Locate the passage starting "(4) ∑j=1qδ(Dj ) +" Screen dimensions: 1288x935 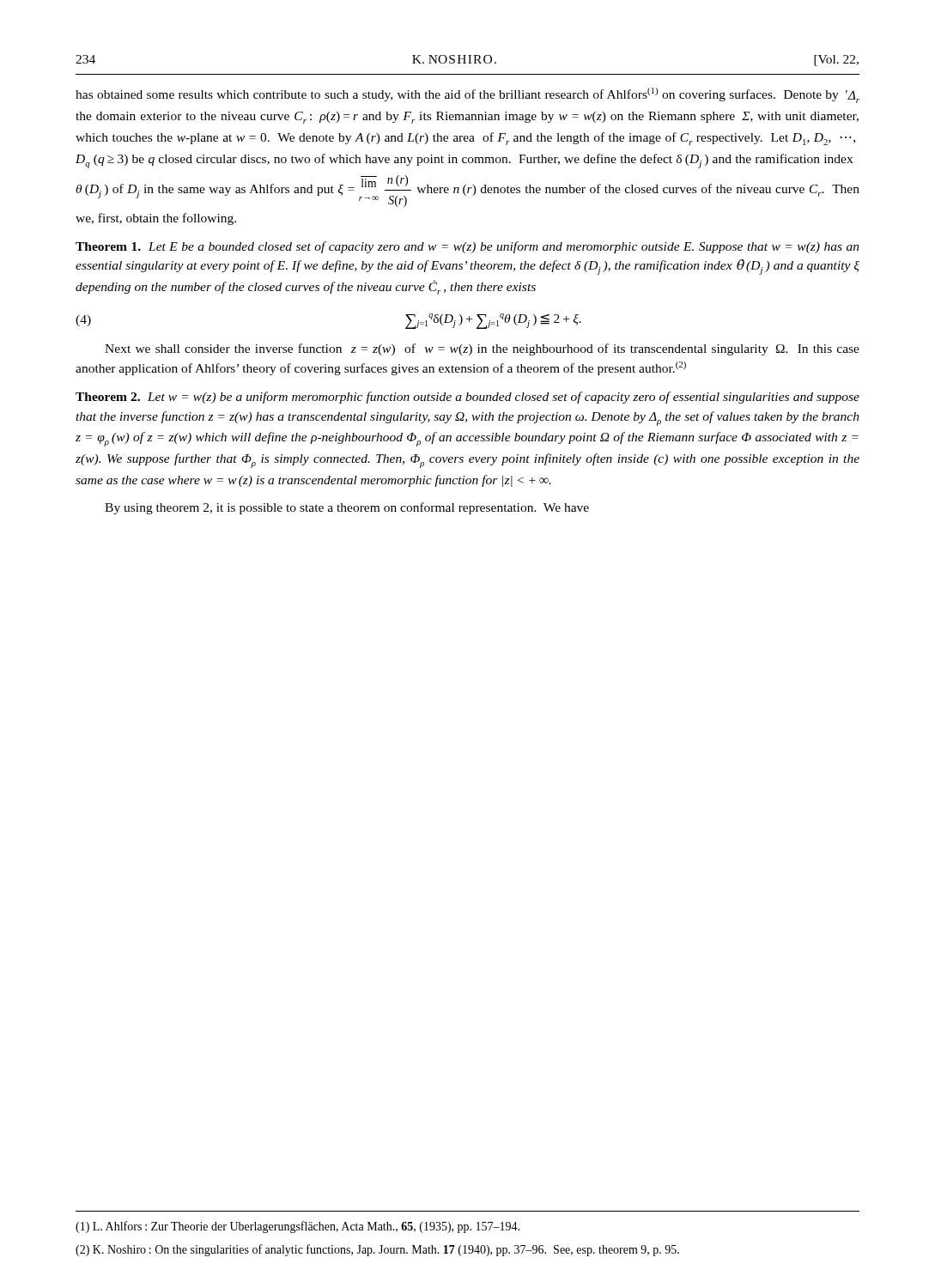pyautogui.click(x=468, y=320)
